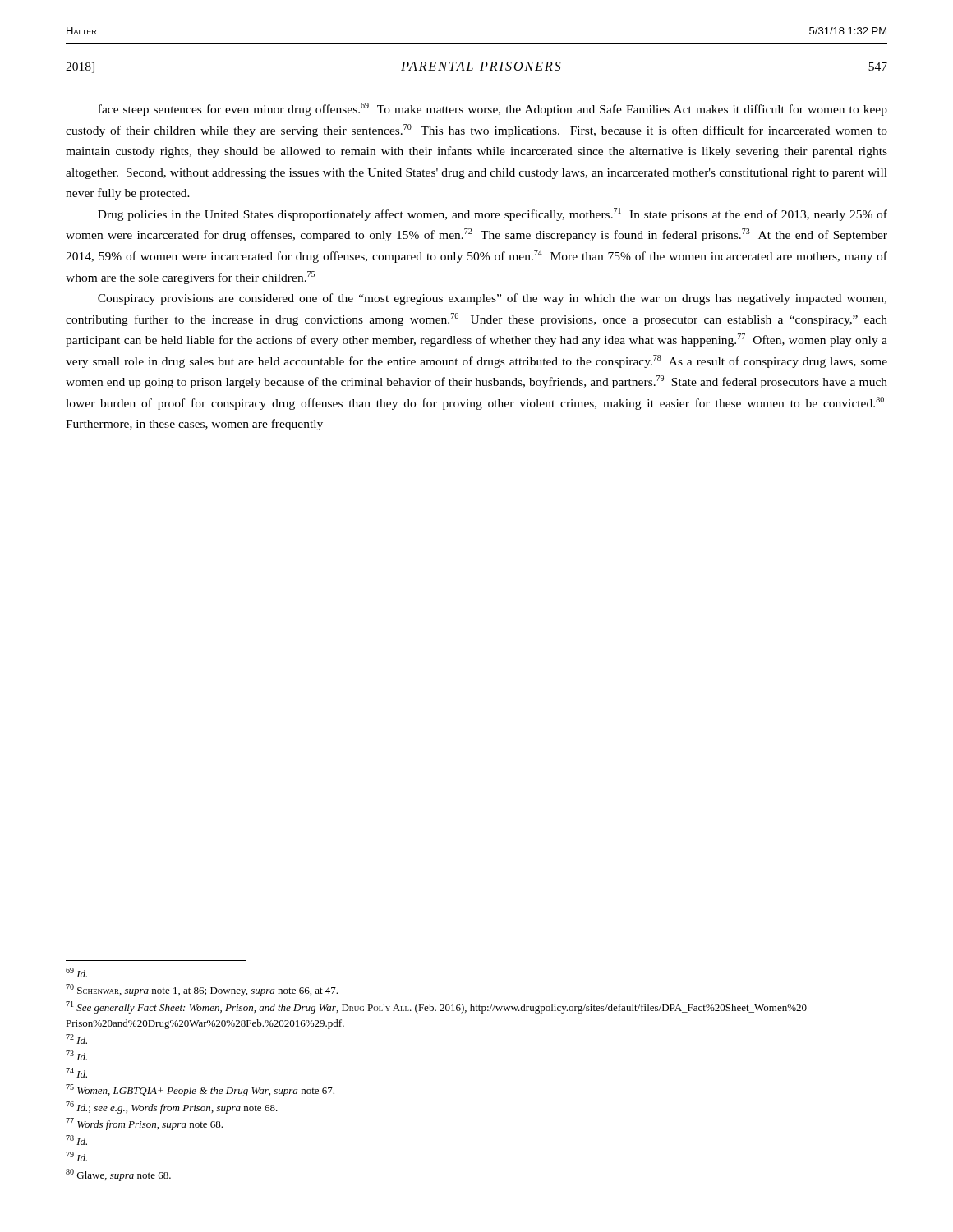Select the footnote

tap(476, 1074)
